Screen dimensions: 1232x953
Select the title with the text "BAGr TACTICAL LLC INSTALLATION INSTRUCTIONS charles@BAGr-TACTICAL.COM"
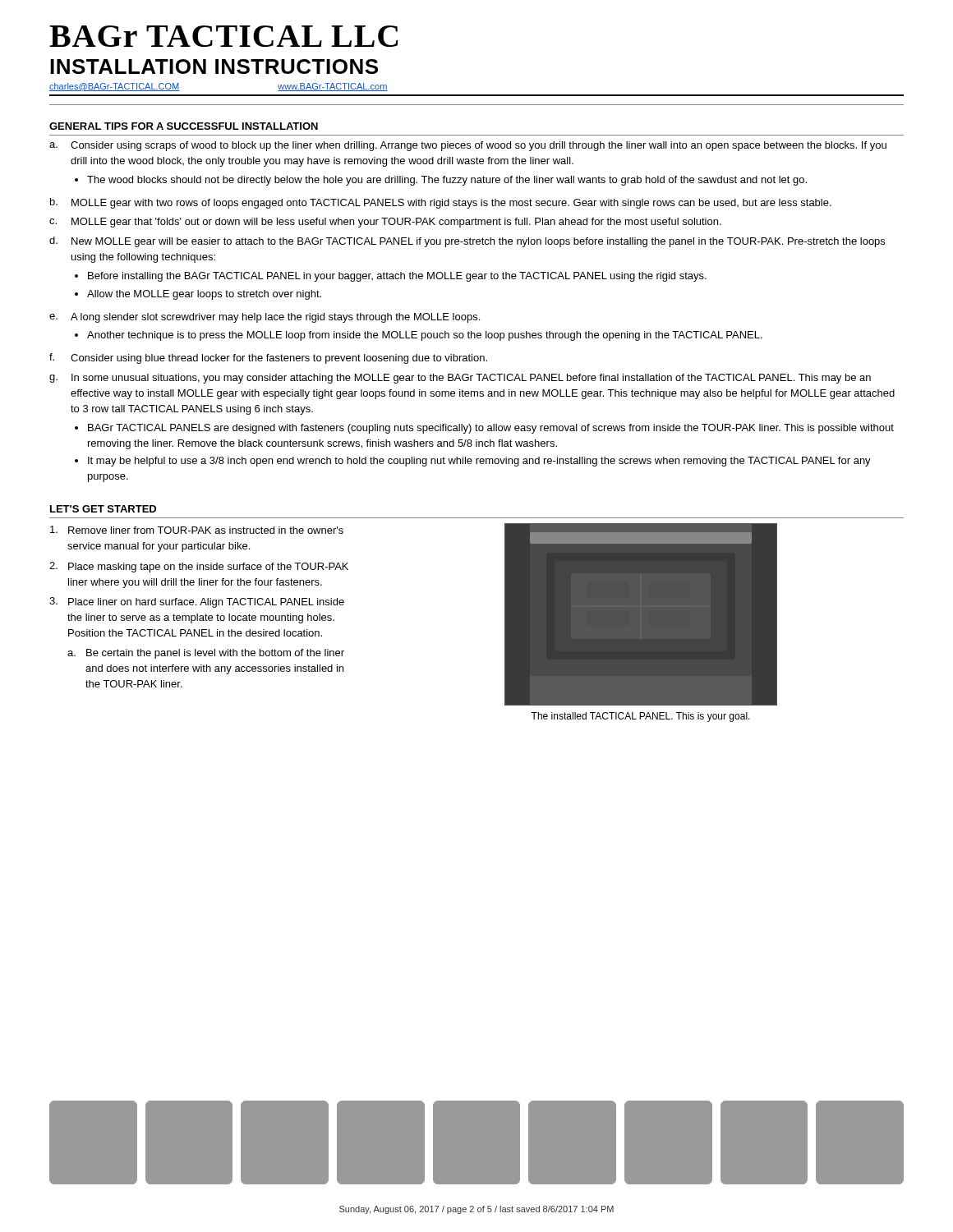click(223, 36)
